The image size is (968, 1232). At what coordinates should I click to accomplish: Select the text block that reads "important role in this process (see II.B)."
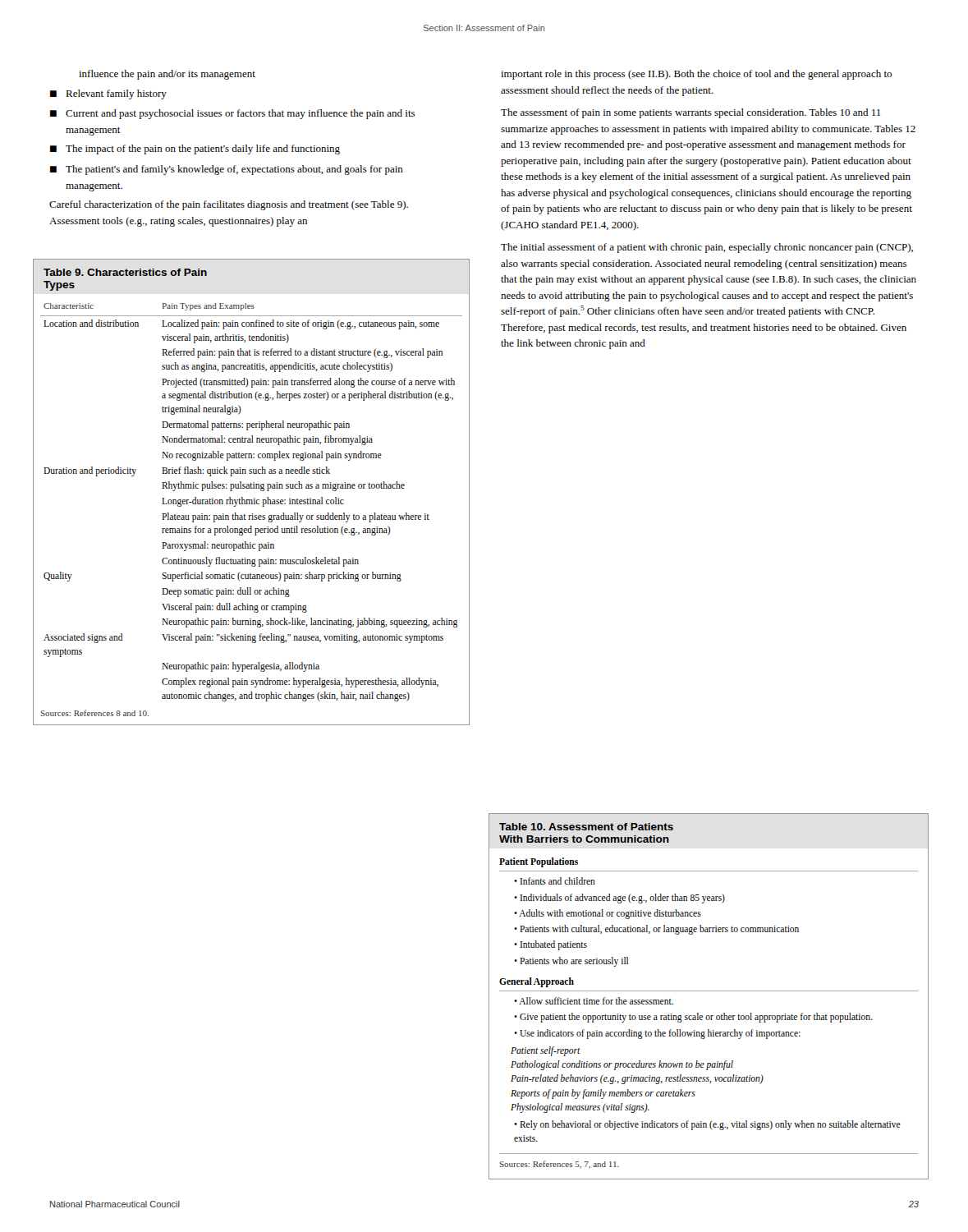[696, 82]
